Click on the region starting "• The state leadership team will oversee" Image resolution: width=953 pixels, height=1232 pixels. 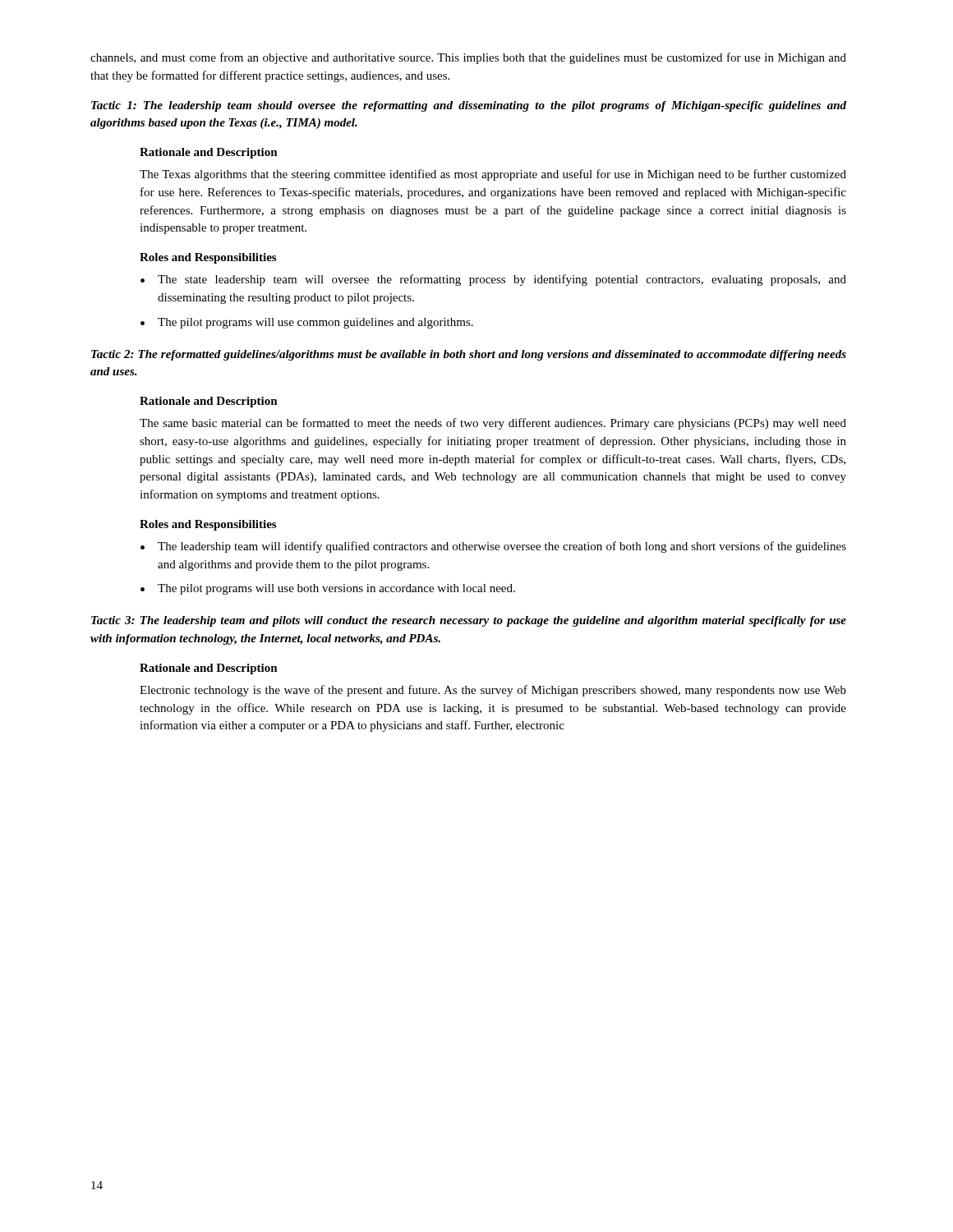point(493,289)
